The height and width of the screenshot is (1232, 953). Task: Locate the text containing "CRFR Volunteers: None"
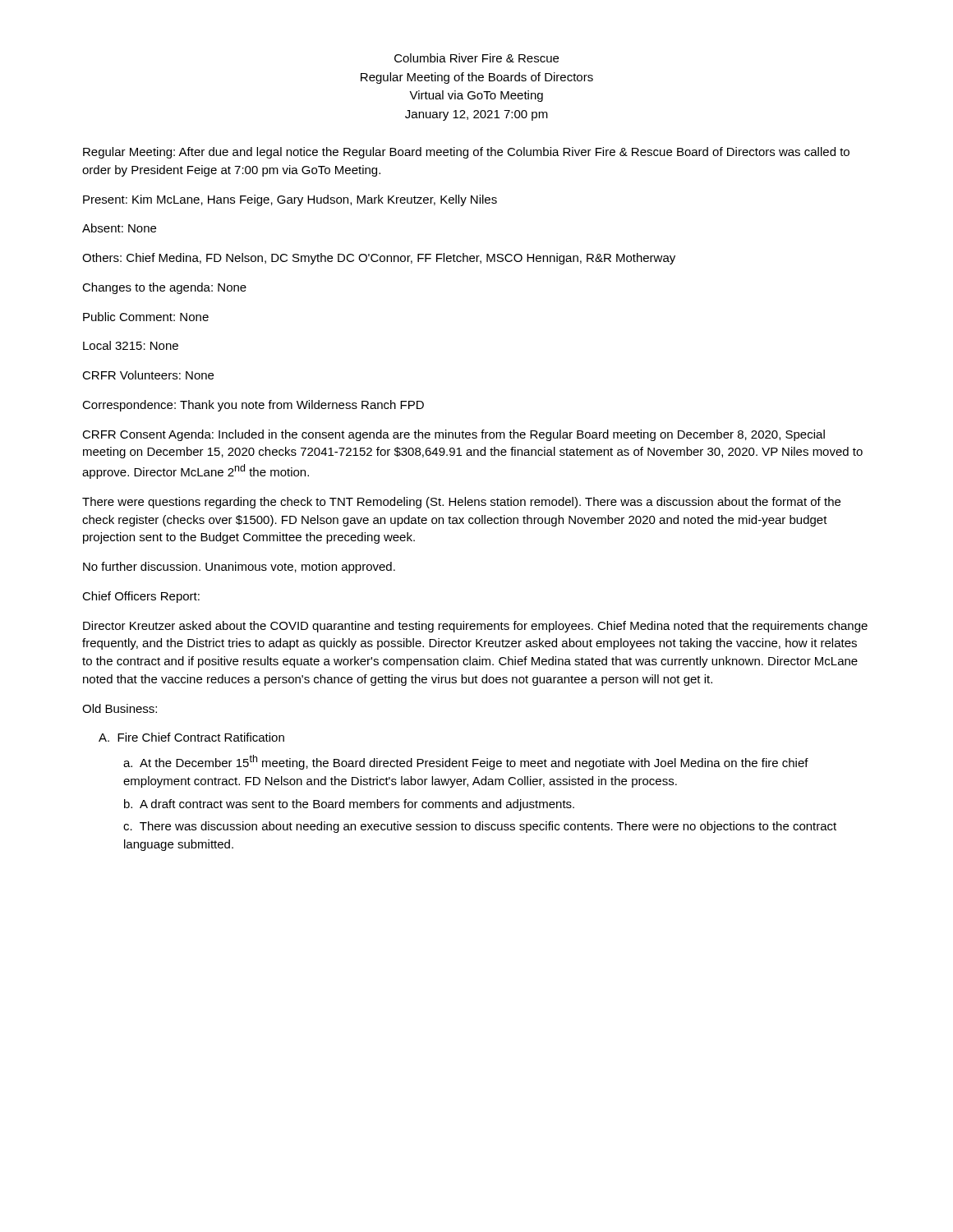click(x=148, y=375)
